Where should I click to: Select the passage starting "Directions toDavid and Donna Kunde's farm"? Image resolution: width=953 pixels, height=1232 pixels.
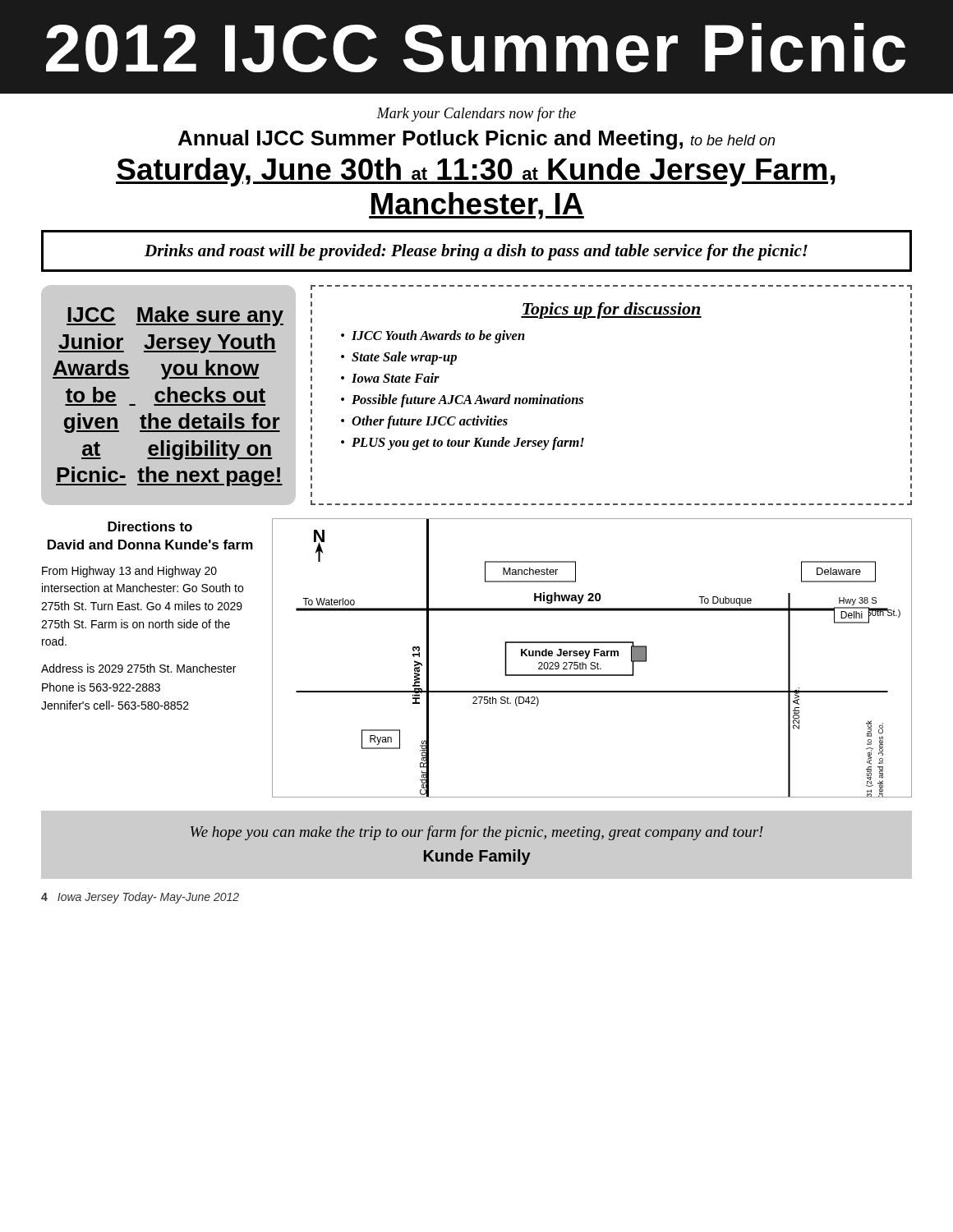pyautogui.click(x=150, y=536)
